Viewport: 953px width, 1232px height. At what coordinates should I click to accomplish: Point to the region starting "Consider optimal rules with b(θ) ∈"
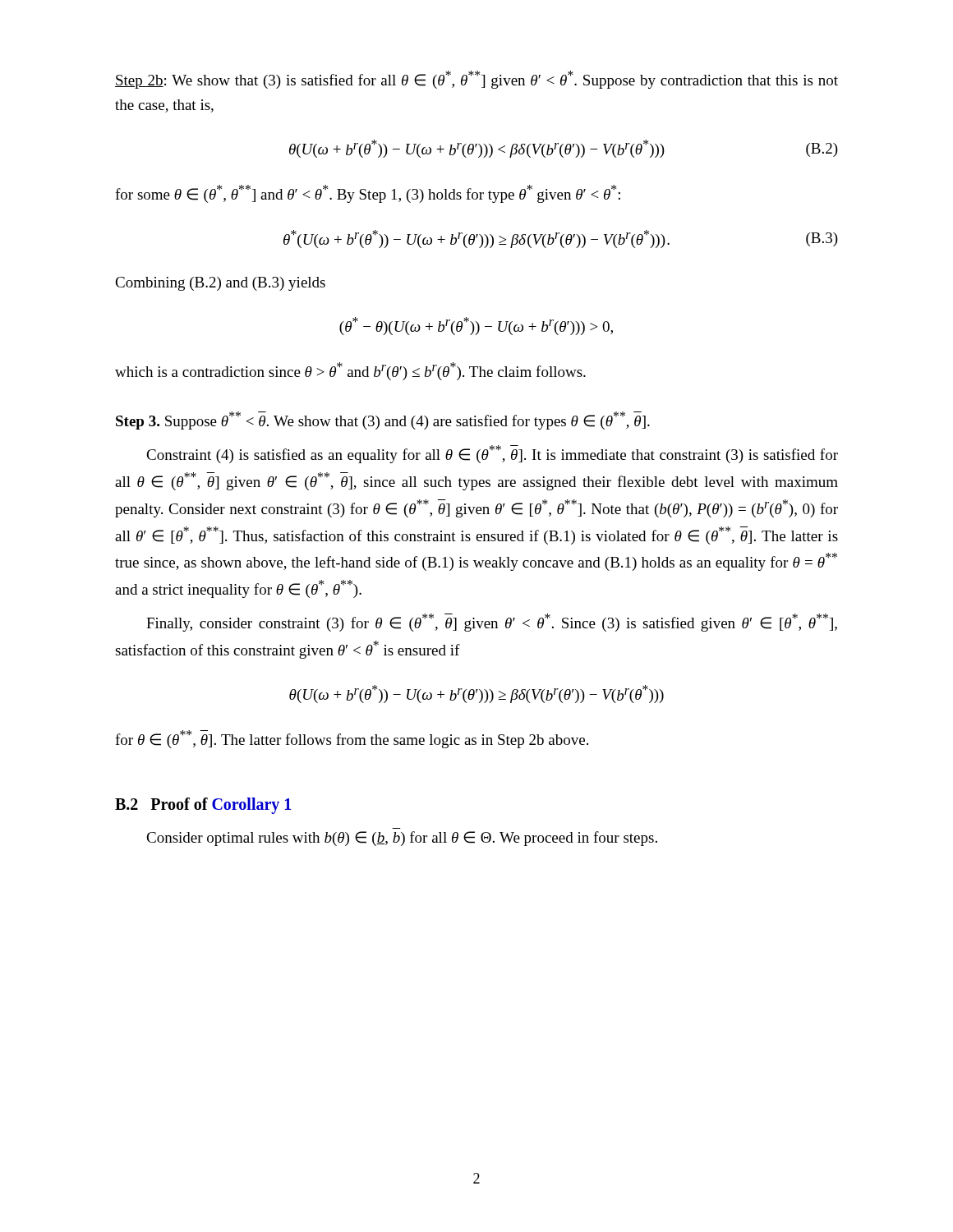click(402, 837)
